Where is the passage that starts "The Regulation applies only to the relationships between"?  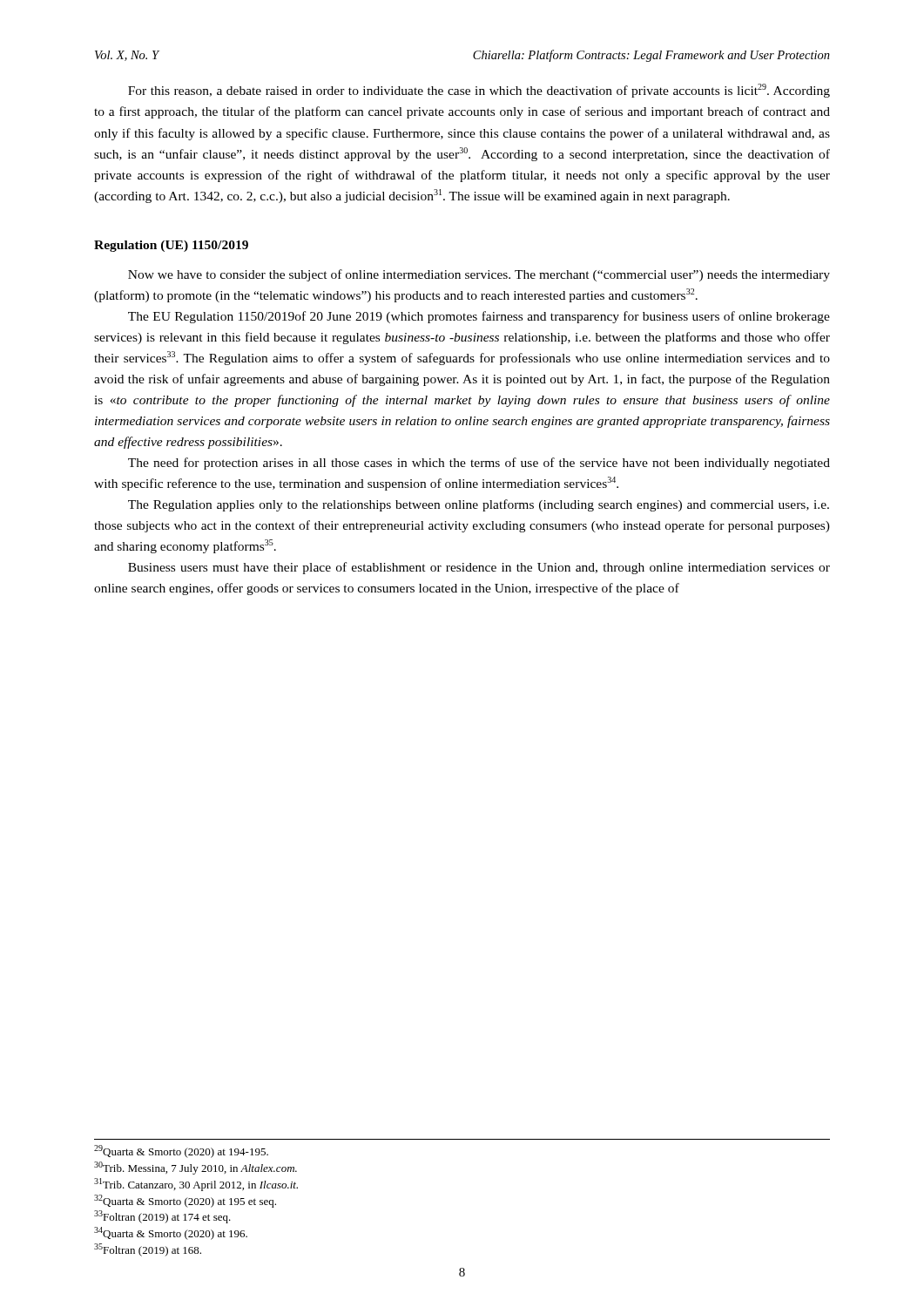(462, 525)
